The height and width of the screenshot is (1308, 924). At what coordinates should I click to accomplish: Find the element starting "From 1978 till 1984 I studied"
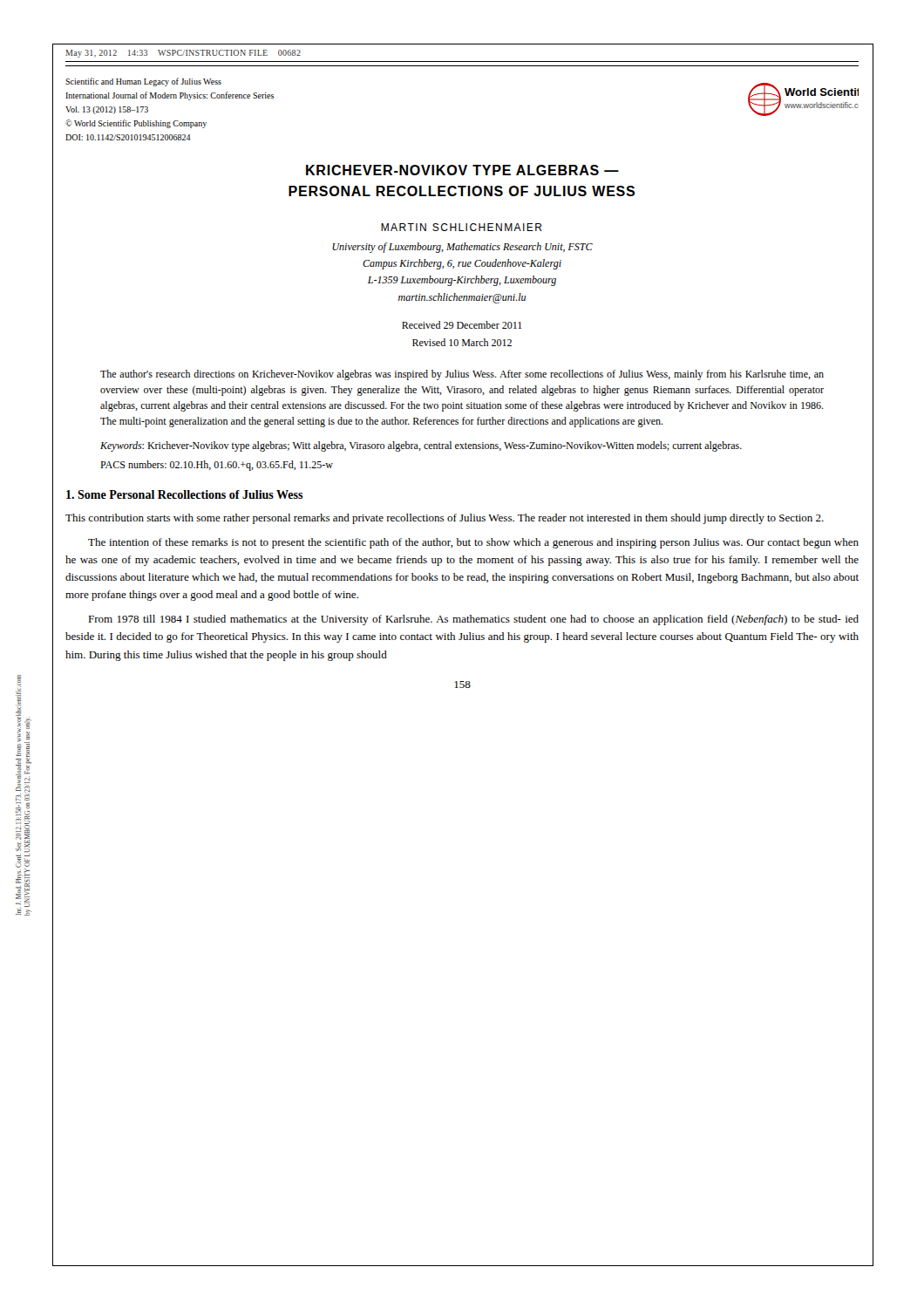(462, 636)
